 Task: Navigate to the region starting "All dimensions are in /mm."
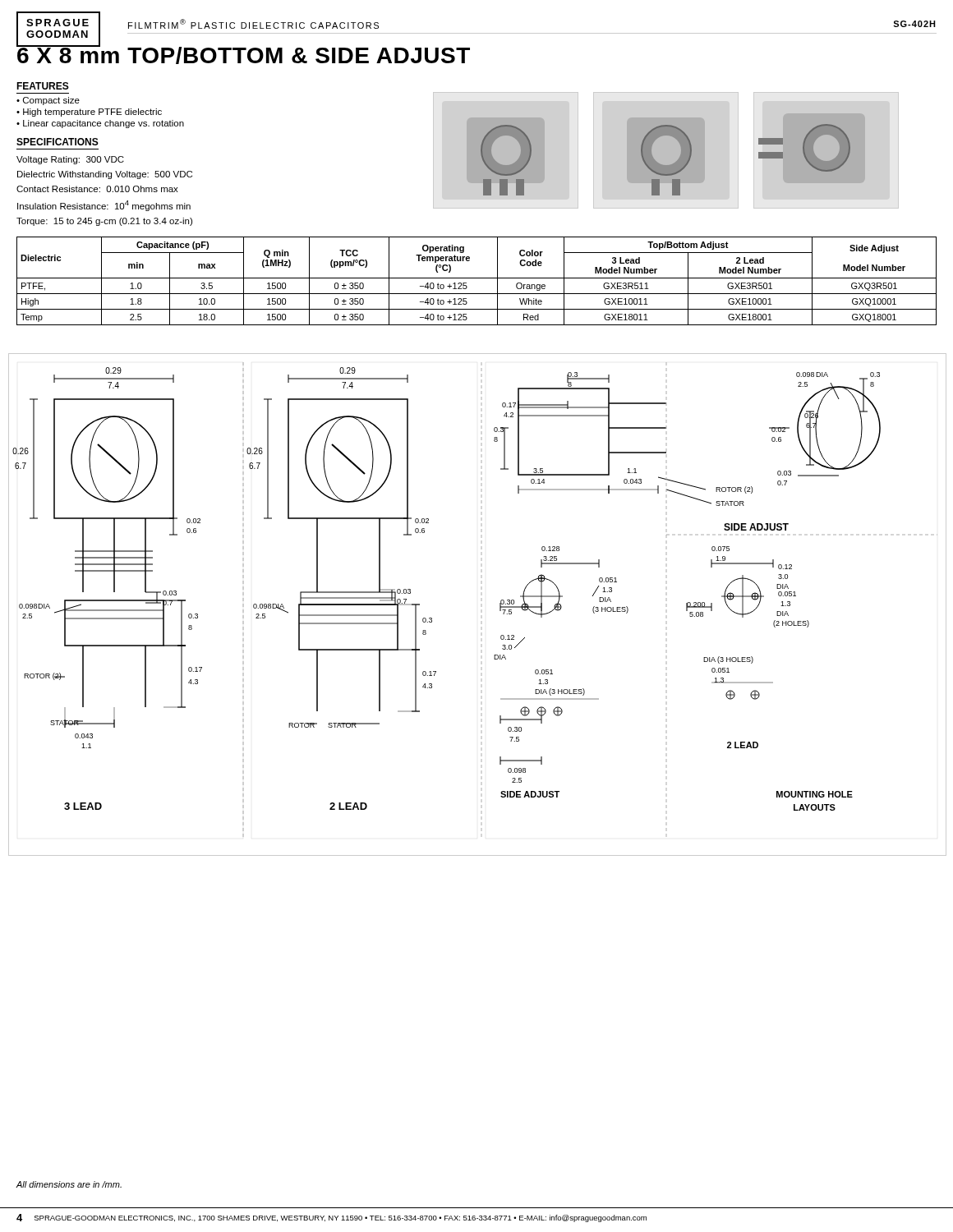point(69,1184)
